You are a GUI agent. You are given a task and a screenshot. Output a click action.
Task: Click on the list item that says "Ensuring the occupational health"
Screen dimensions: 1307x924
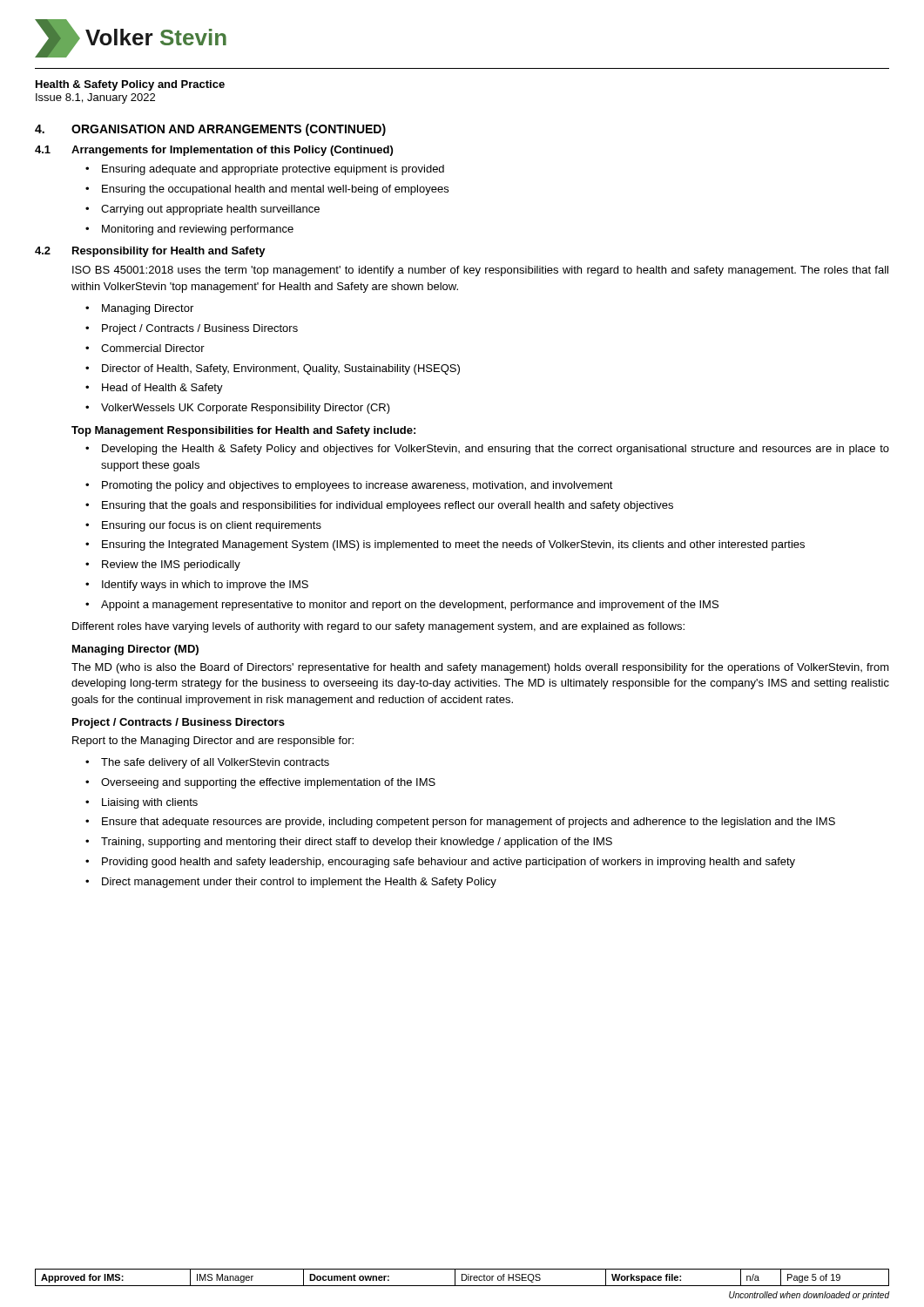(275, 188)
